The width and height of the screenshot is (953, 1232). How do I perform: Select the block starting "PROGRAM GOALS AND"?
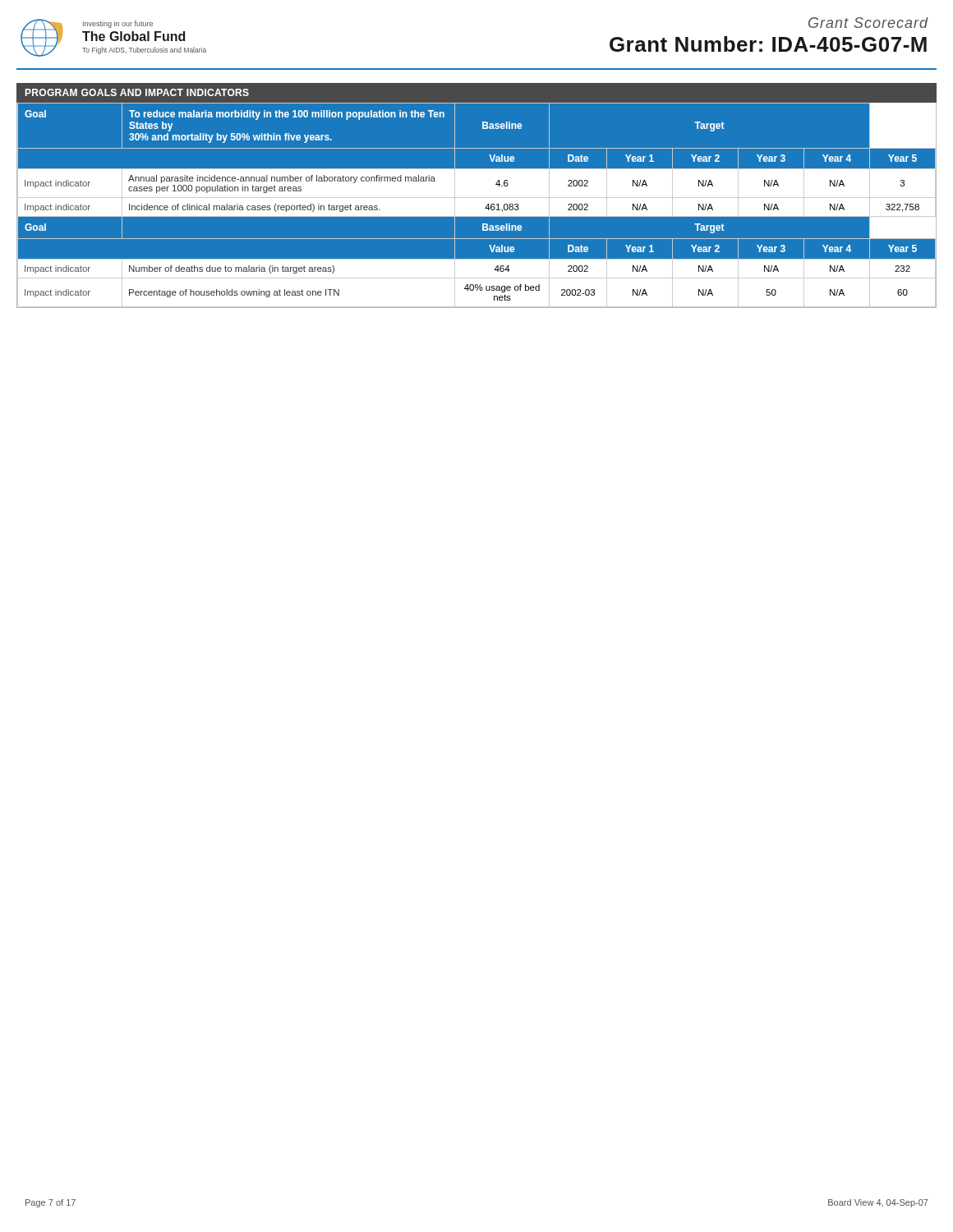pyautogui.click(x=137, y=93)
